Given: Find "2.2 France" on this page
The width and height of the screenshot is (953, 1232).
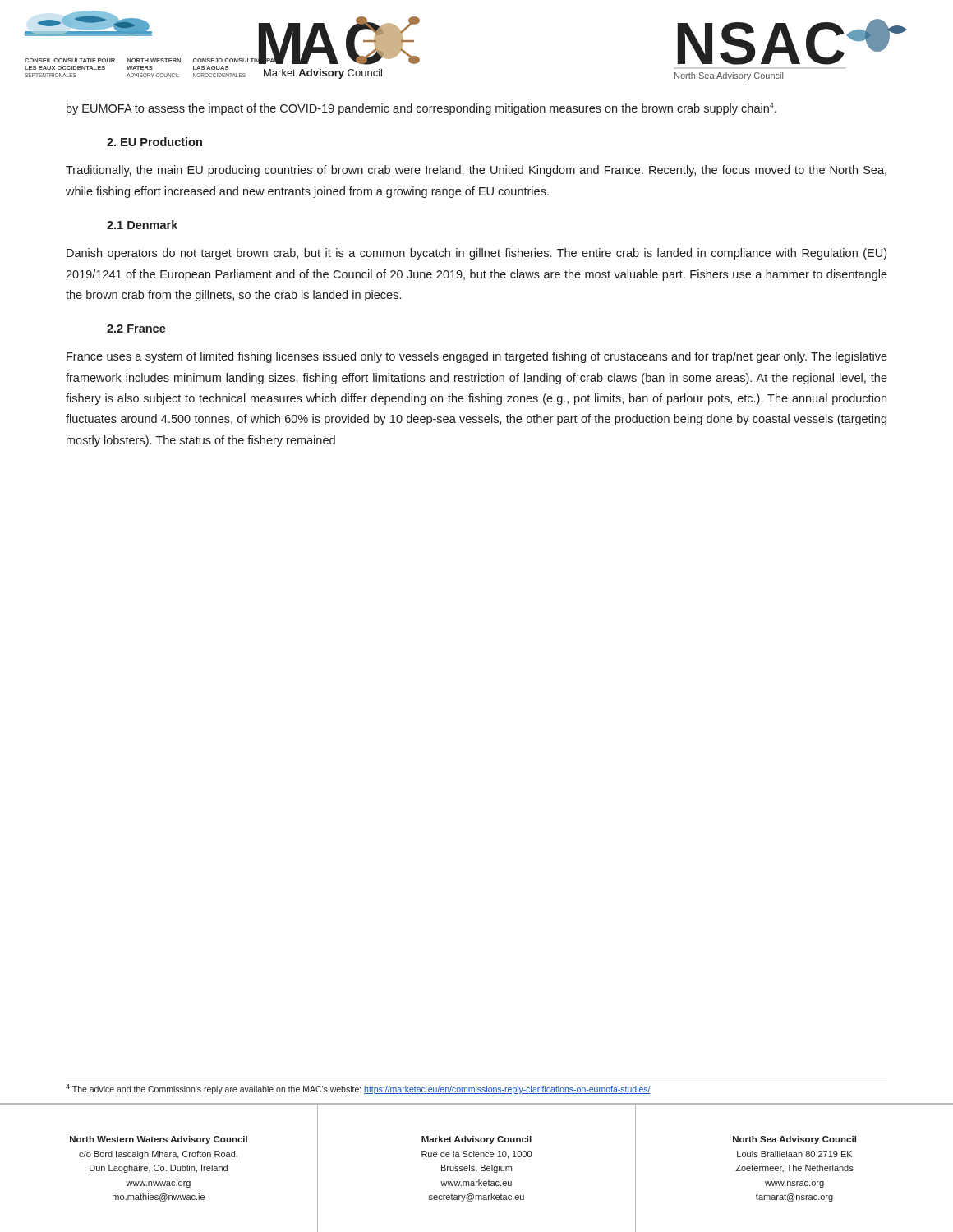Looking at the screenshot, I should tap(136, 329).
